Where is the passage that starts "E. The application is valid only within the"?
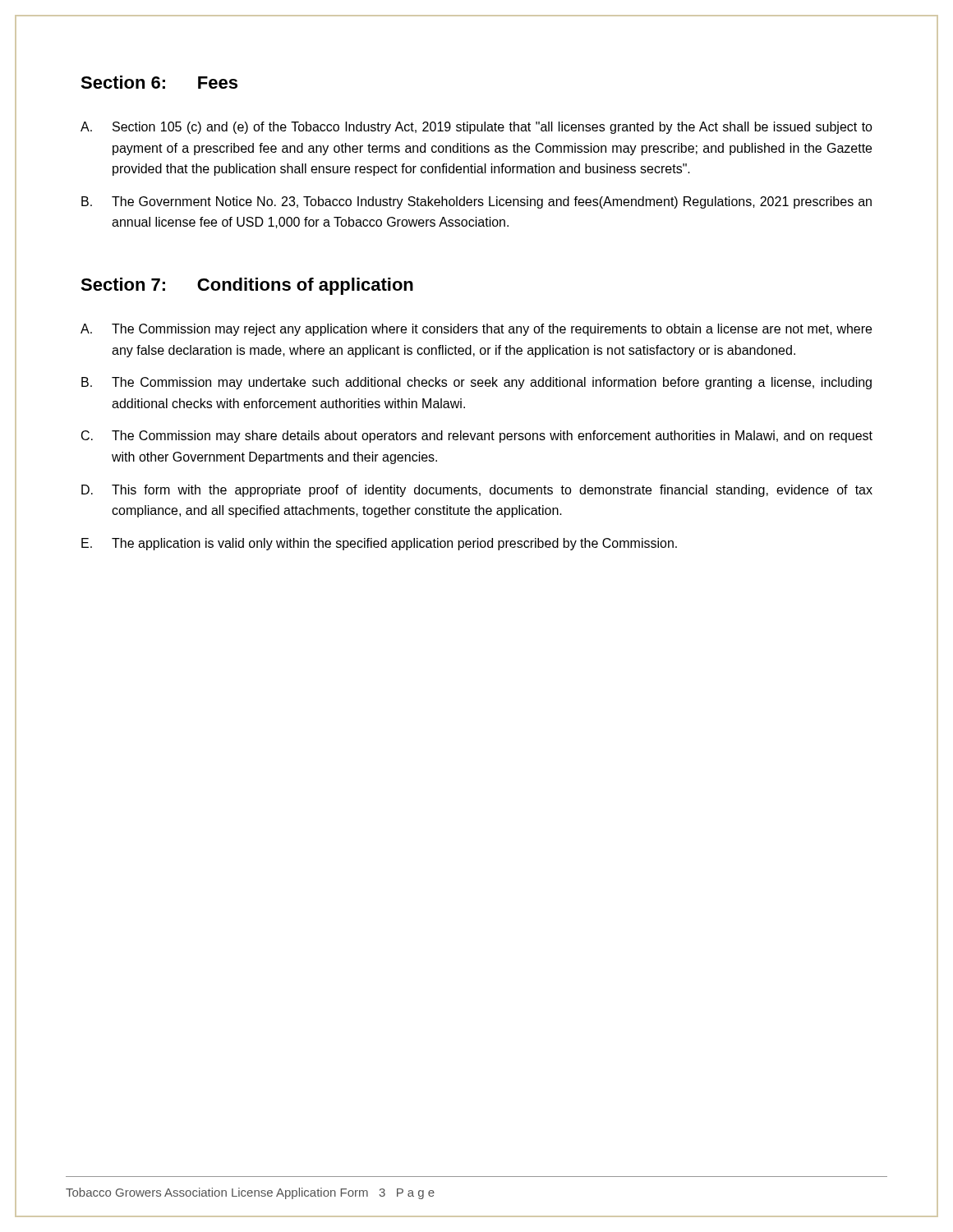Viewport: 953px width, 1232px height. (476, 543)
